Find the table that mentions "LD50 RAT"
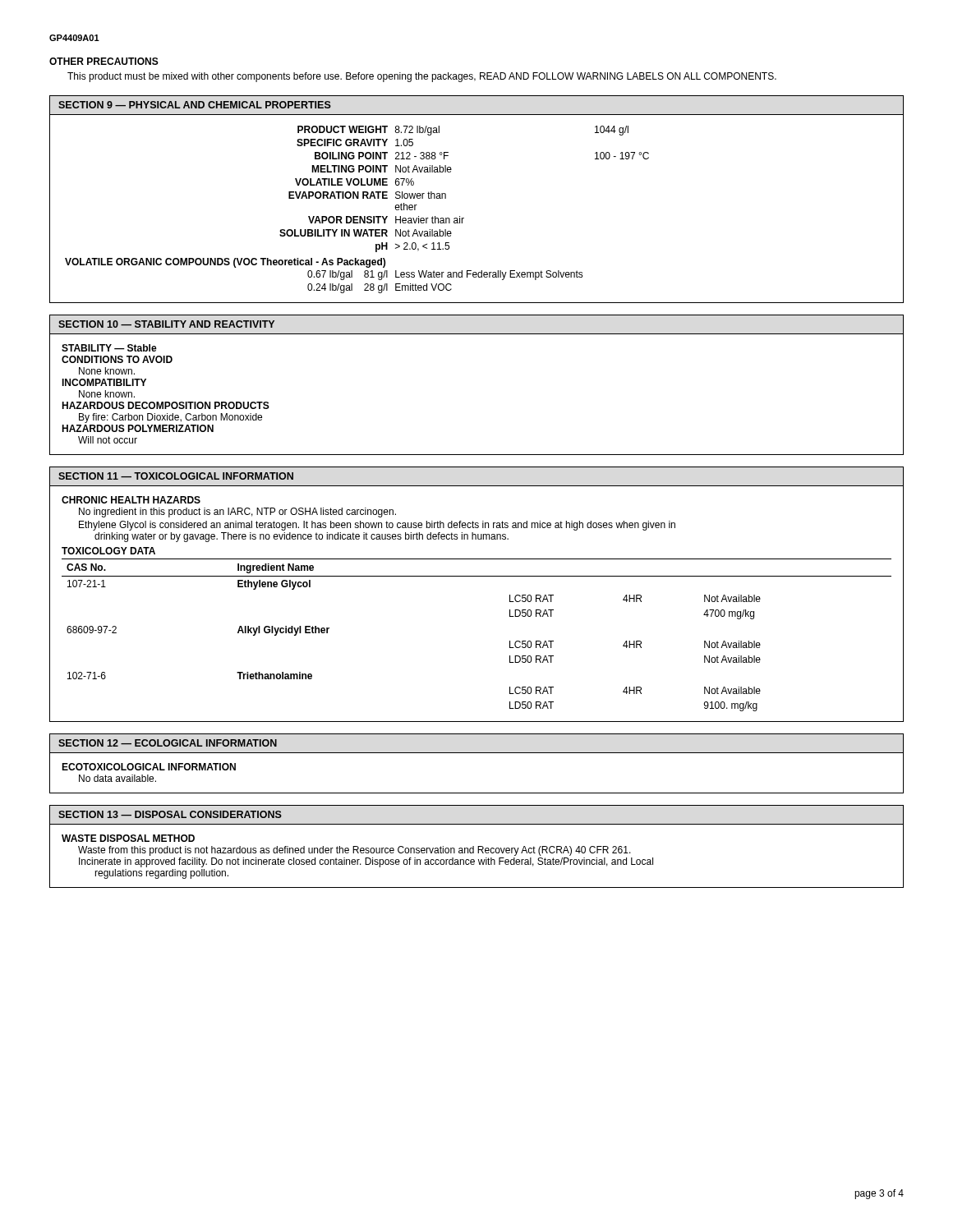 coord(476,636)
